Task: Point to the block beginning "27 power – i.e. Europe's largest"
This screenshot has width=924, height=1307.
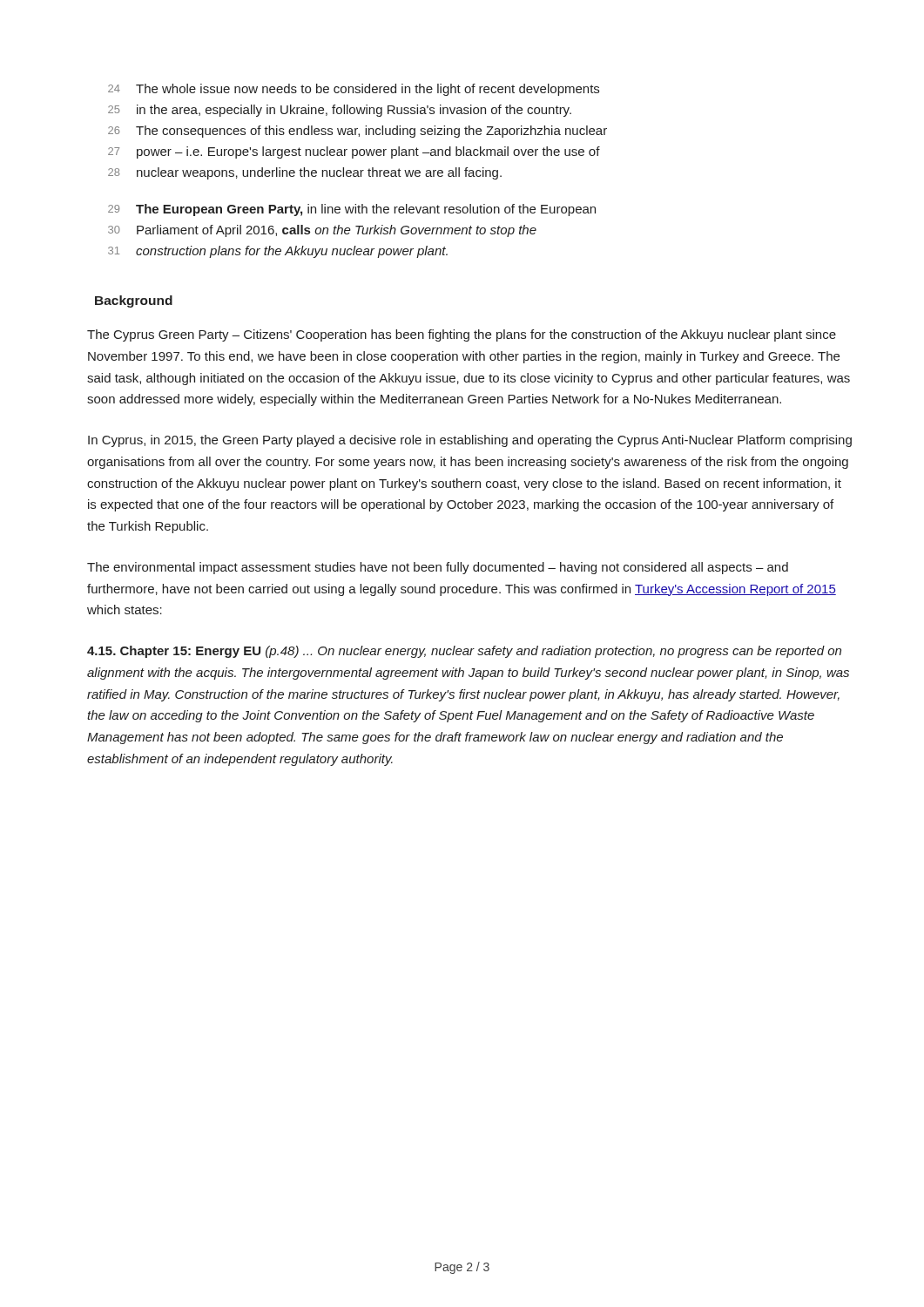Action: click(470, 152)
